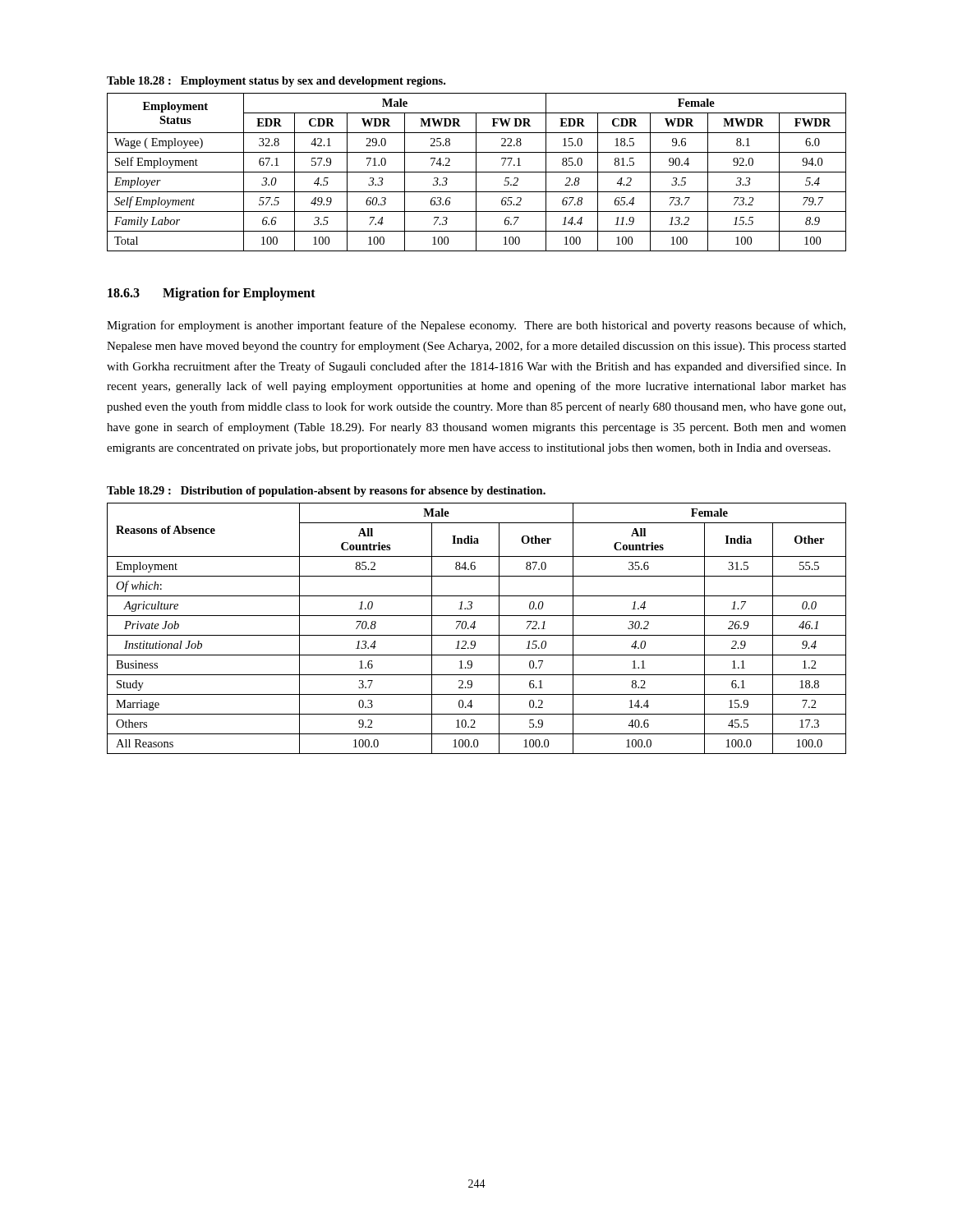
Task: Click on the table containing "Of which :"
Action: (476, 629)
